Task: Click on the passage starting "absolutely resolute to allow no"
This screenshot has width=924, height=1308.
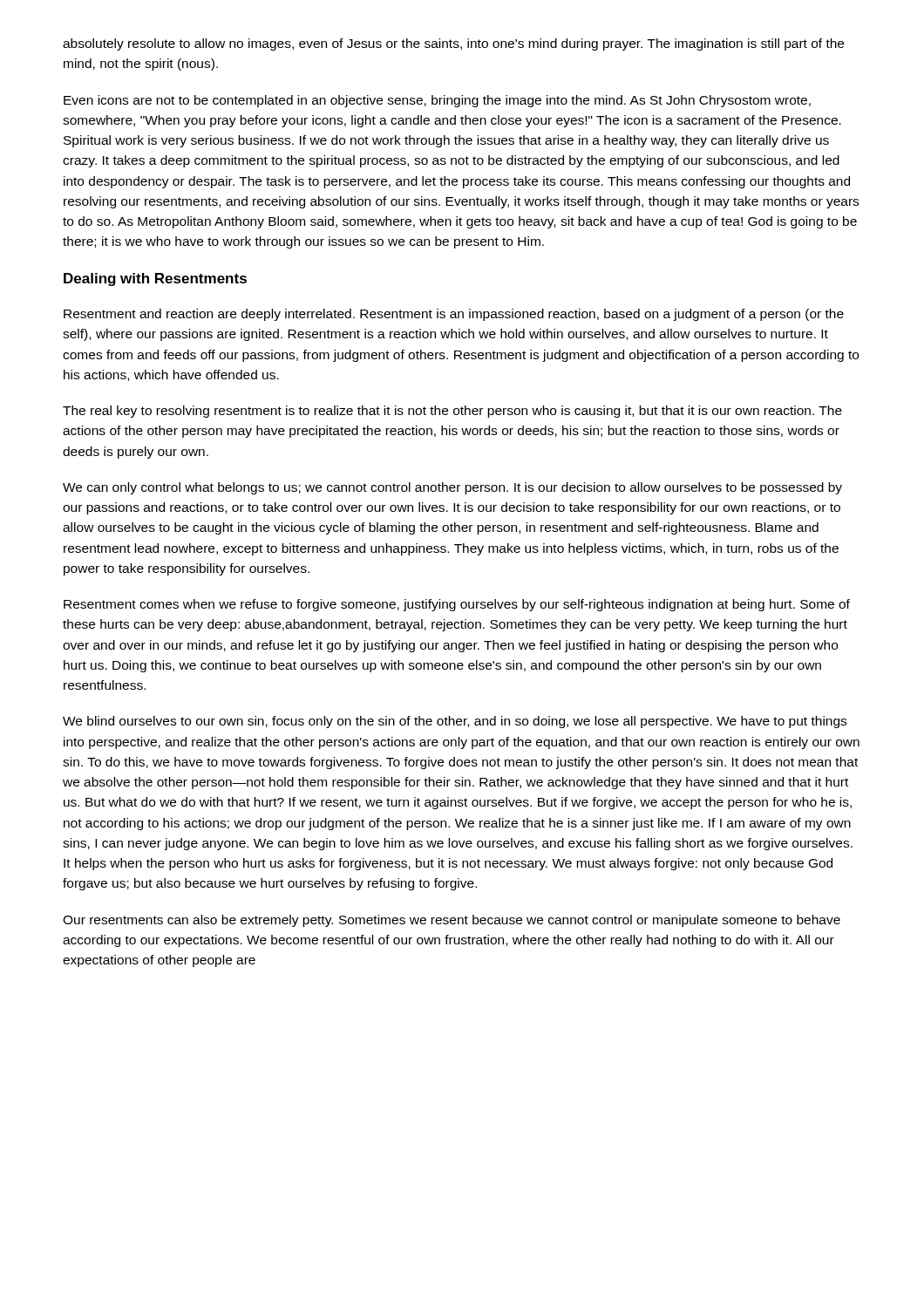Action: click(454, 53)
